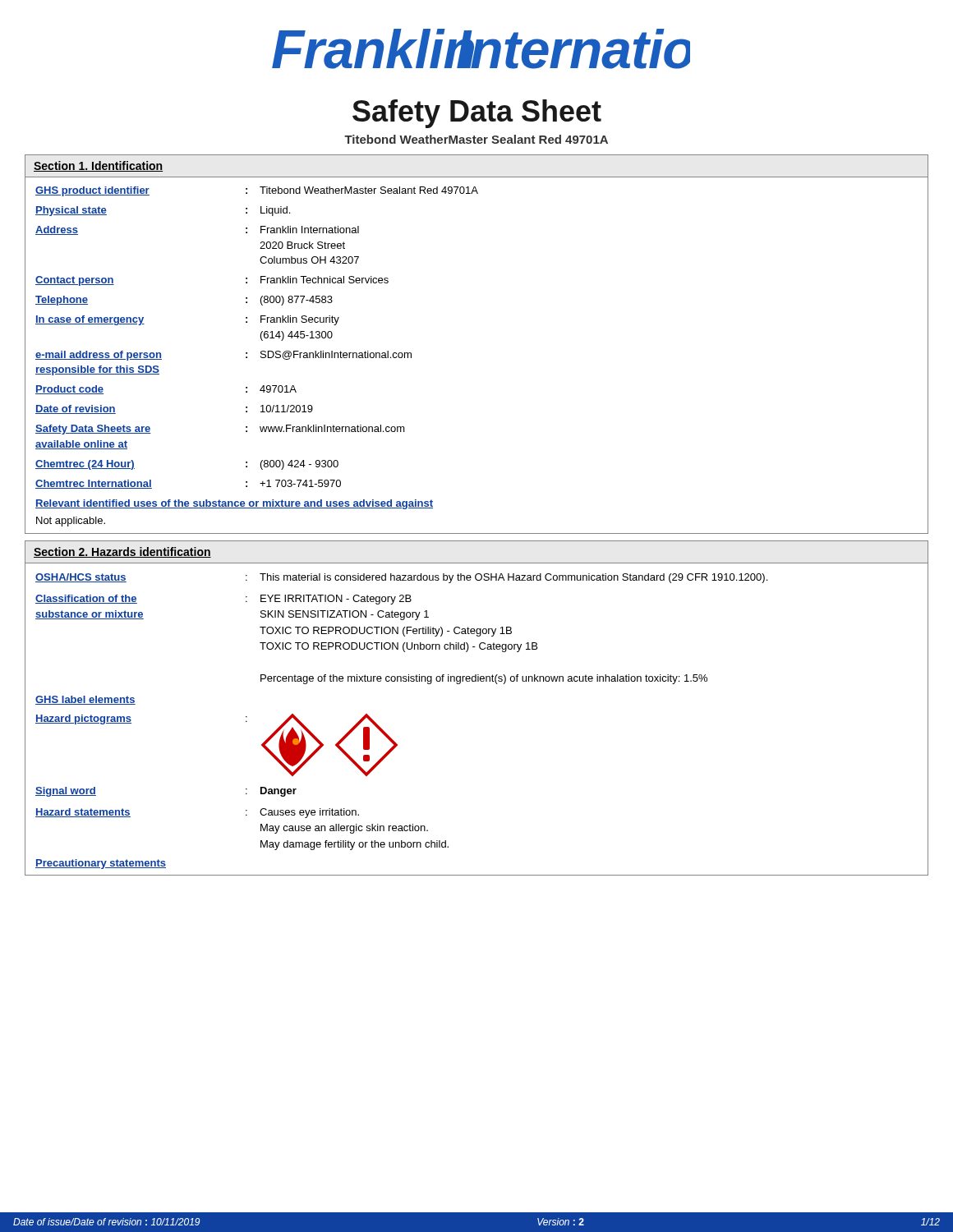Select the text that reads "Titebond WeatherMaster Sealant Red 49701A"
953x1232 pixels.
point(476,139)
